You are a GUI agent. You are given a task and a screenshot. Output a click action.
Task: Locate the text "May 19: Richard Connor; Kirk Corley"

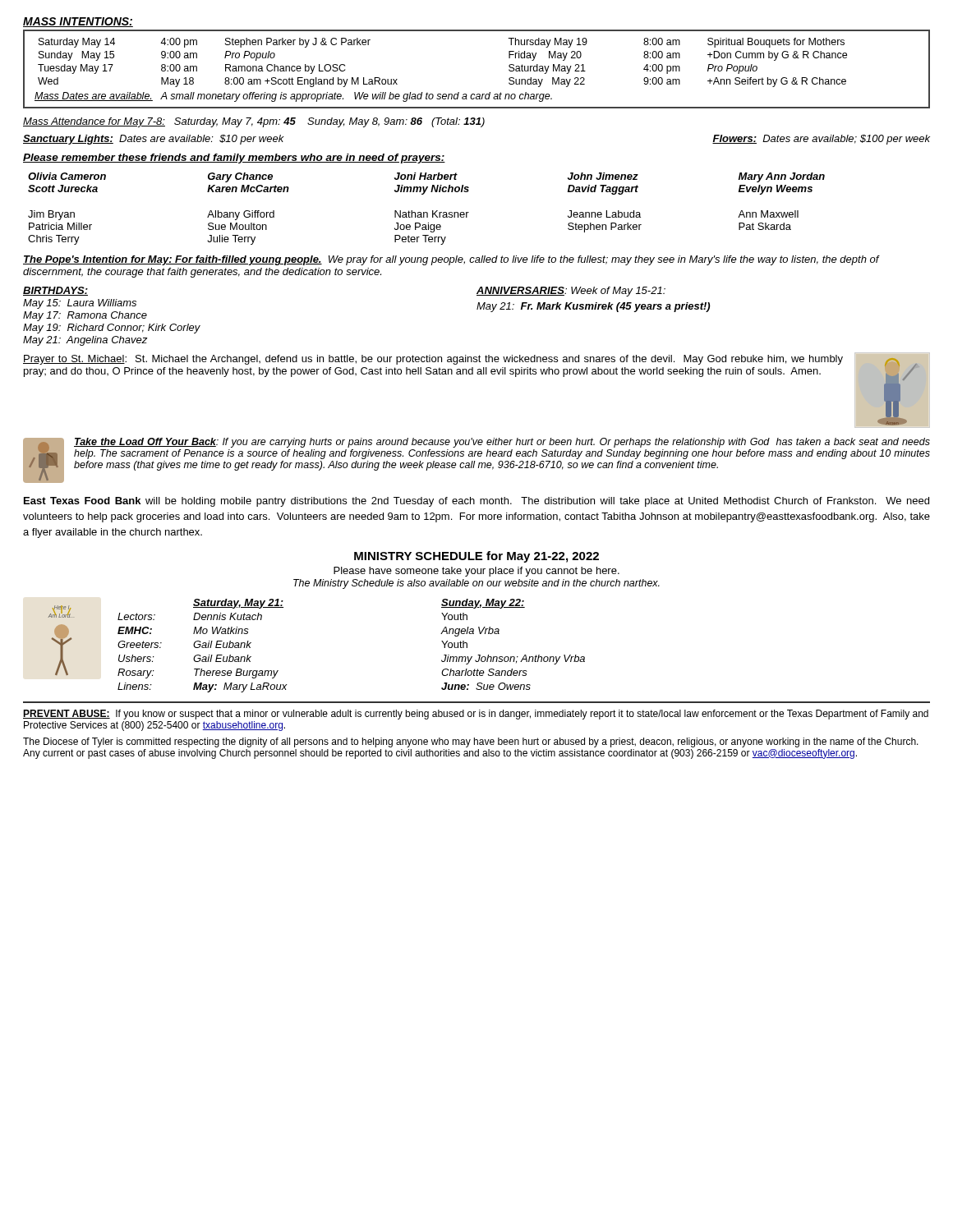tap(111, 327)
